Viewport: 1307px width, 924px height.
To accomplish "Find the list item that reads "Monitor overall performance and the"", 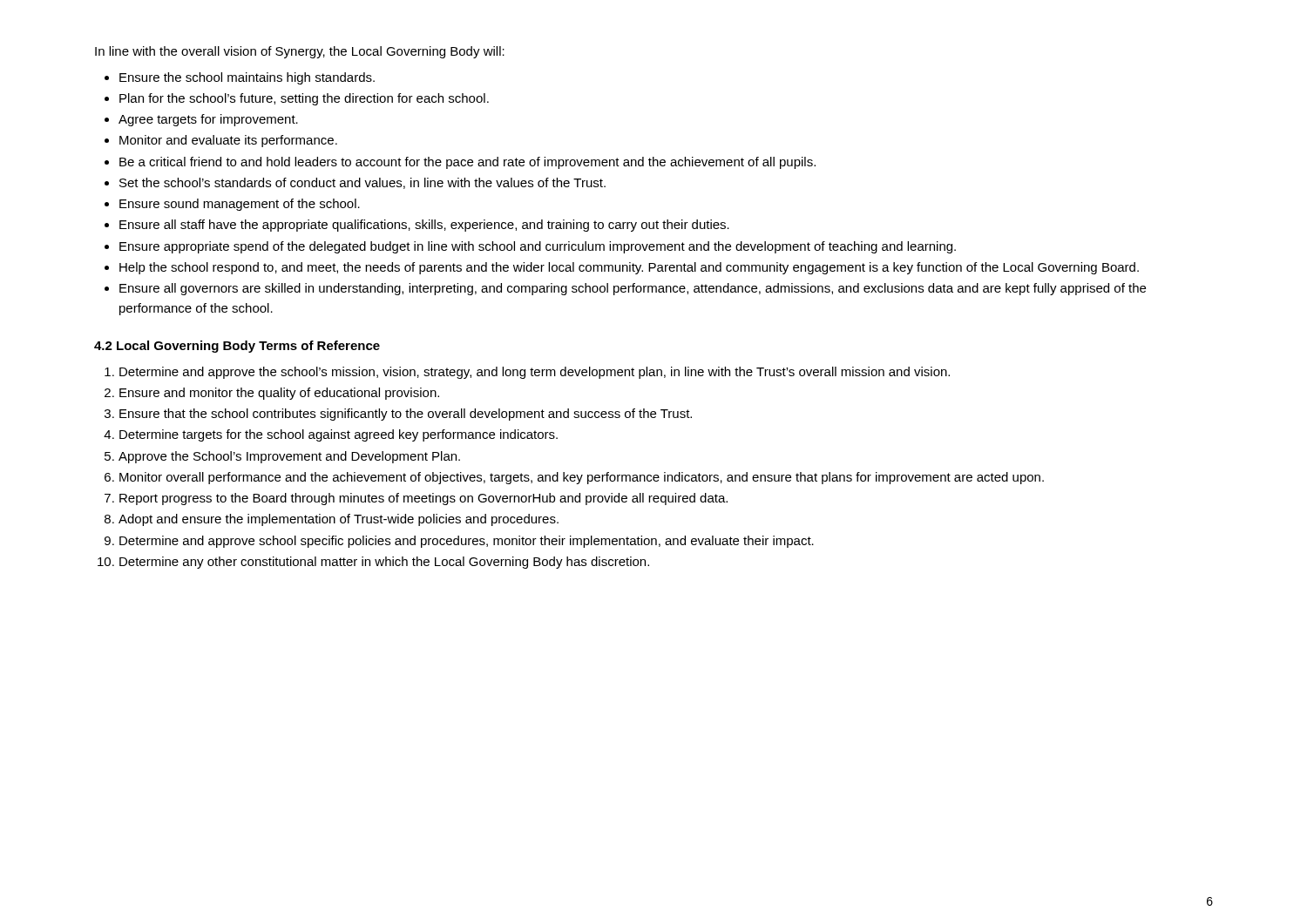I will 582,477.
